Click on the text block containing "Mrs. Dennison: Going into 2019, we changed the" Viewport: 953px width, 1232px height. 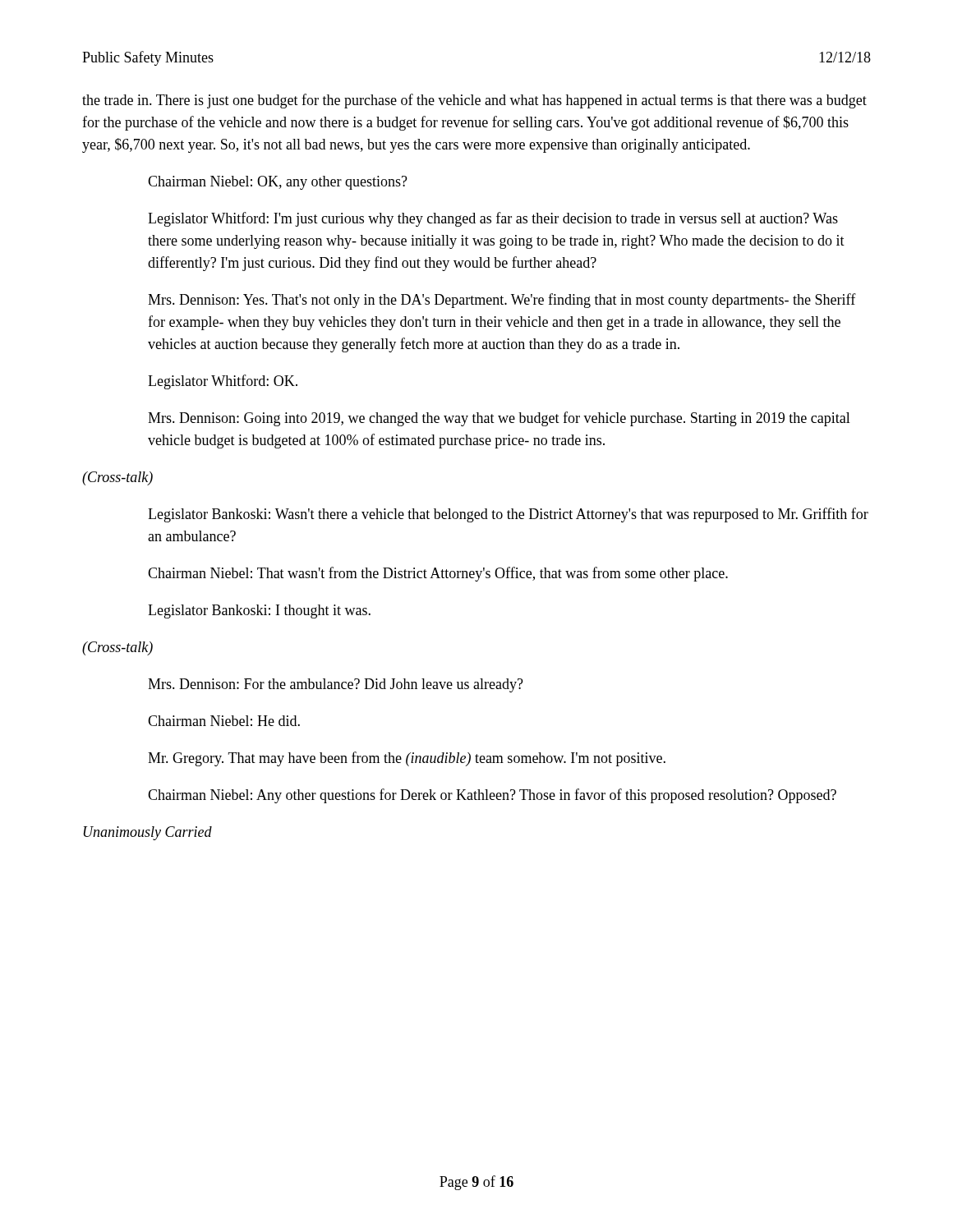tap(499, 429)
